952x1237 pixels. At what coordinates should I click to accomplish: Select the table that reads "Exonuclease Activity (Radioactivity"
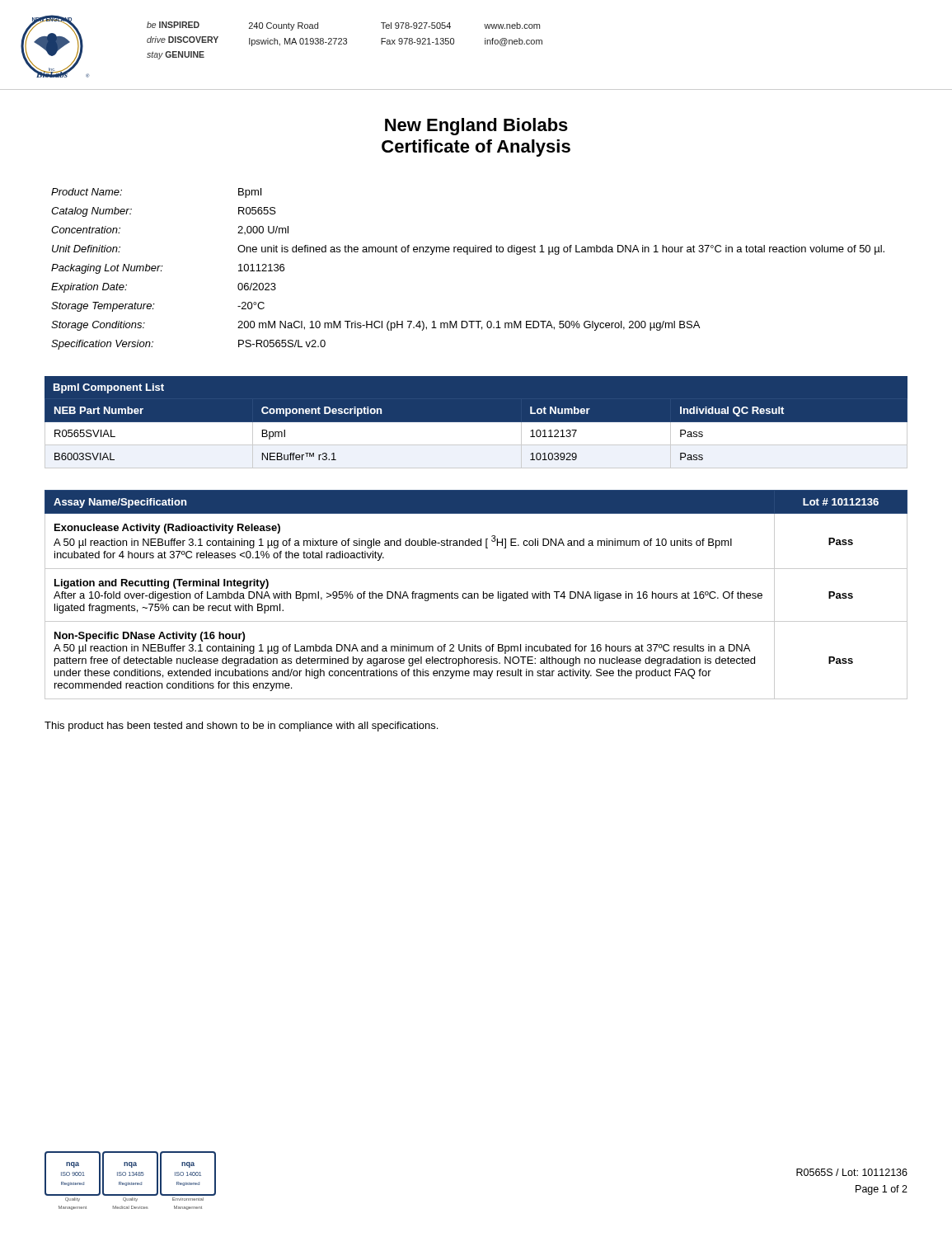tap(476, 595)
